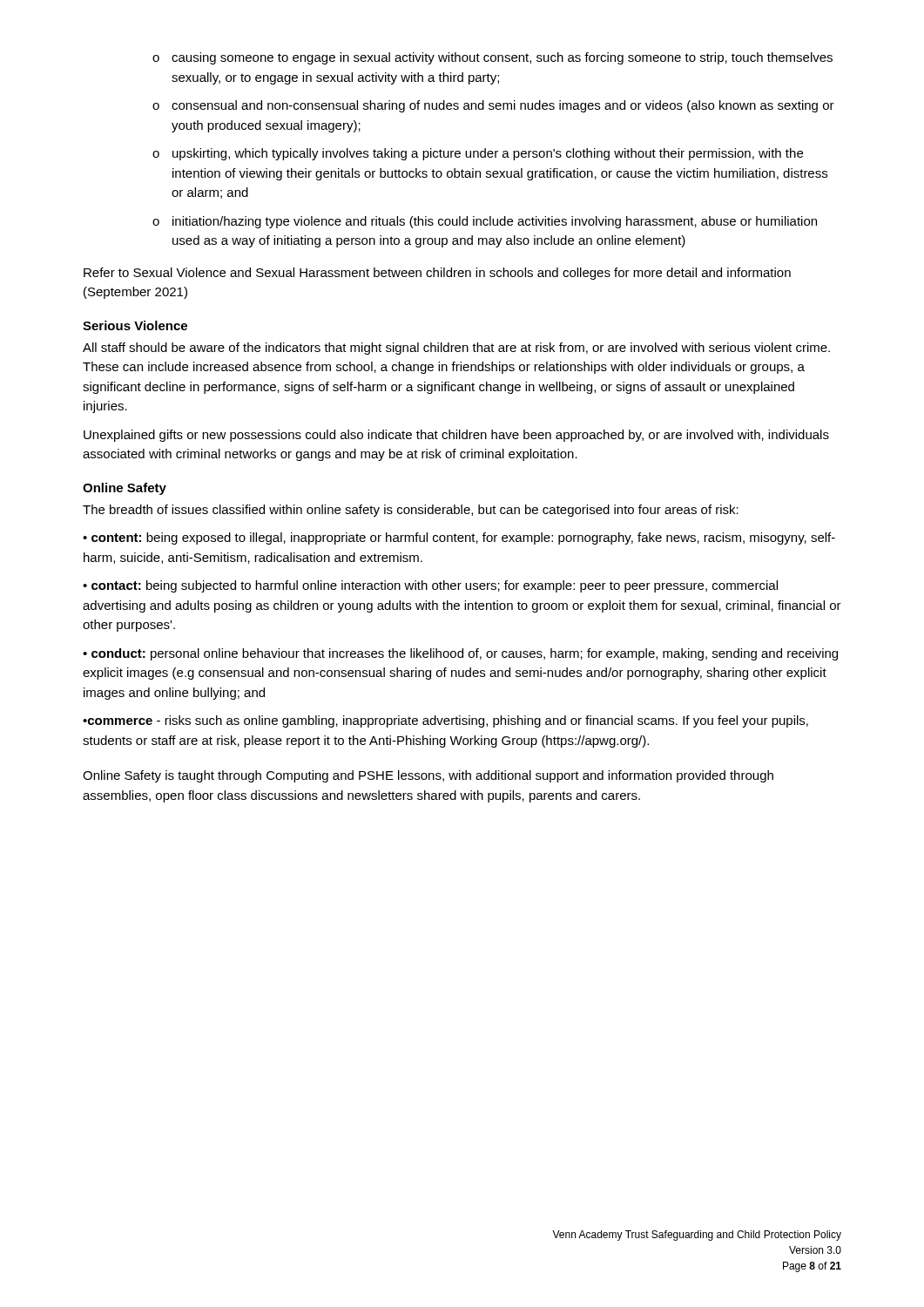Point to the block beginning "• conduct: personal online"
Screen dimensions: 1307x924
click(461, 672)
